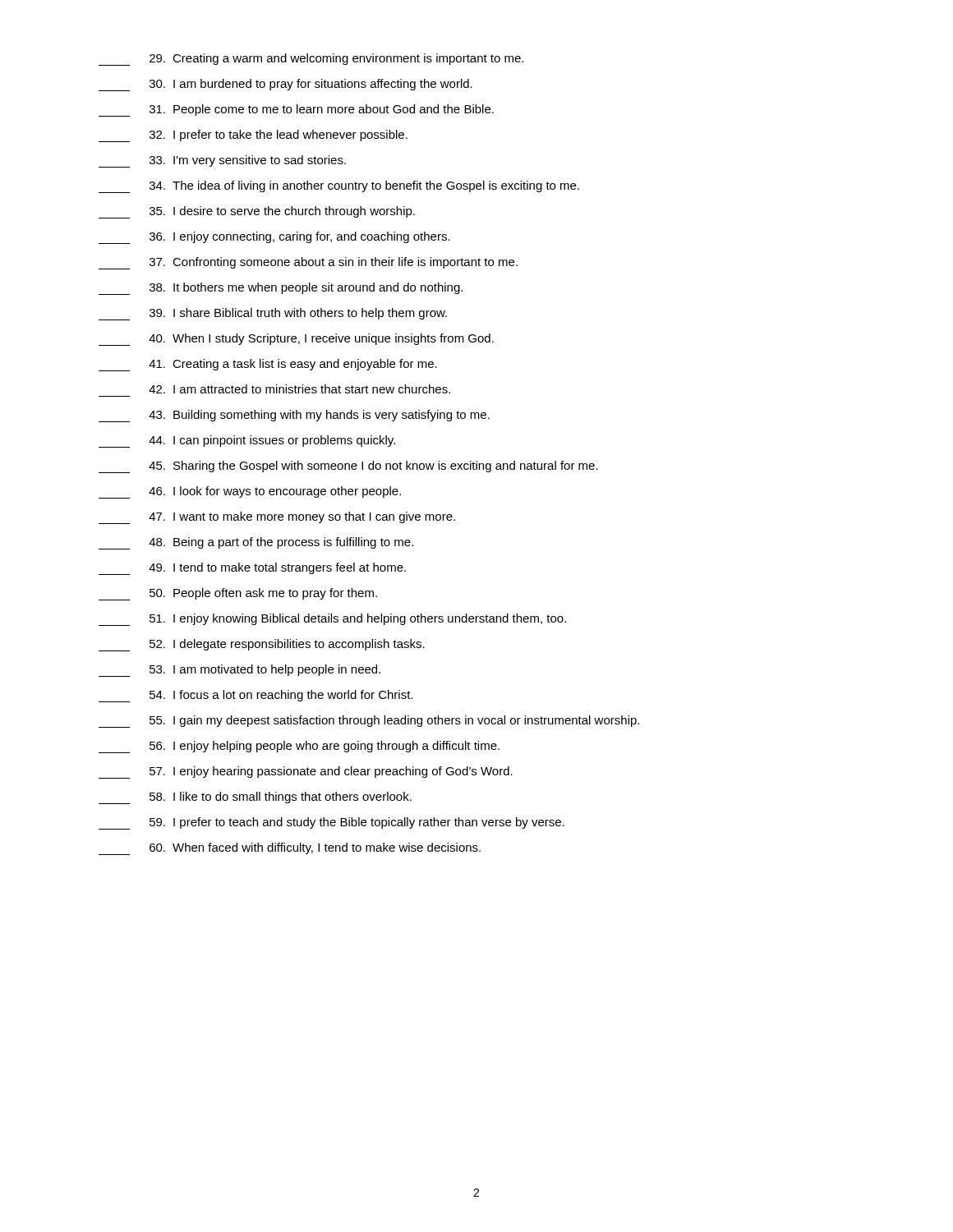Click on the list item that reads "48. Being a part of the"
The width and height of the screenshot is (953, 1232).
coord(256,543)
